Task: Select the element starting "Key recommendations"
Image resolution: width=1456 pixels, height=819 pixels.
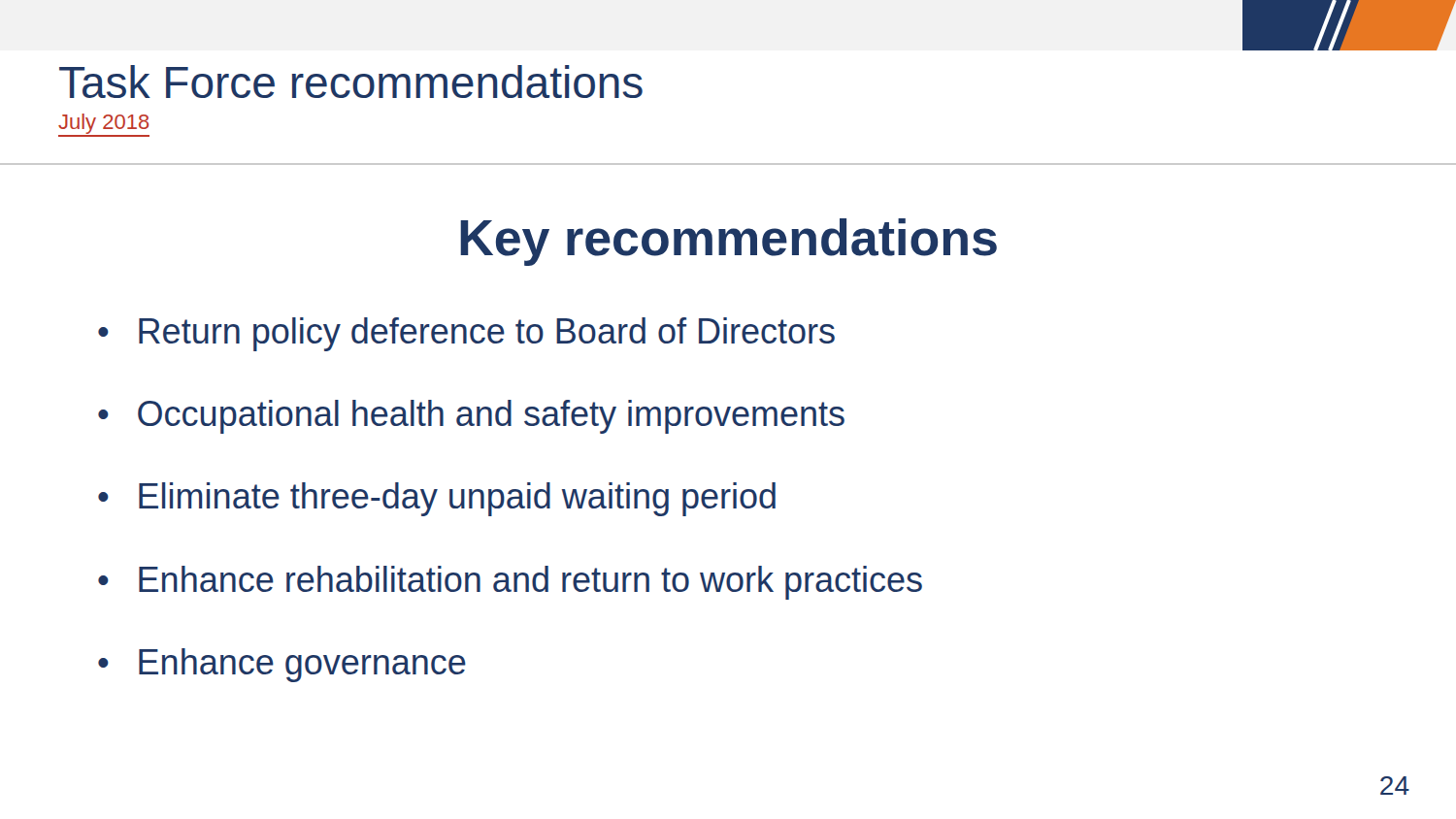Action: [x=728, y=238]
